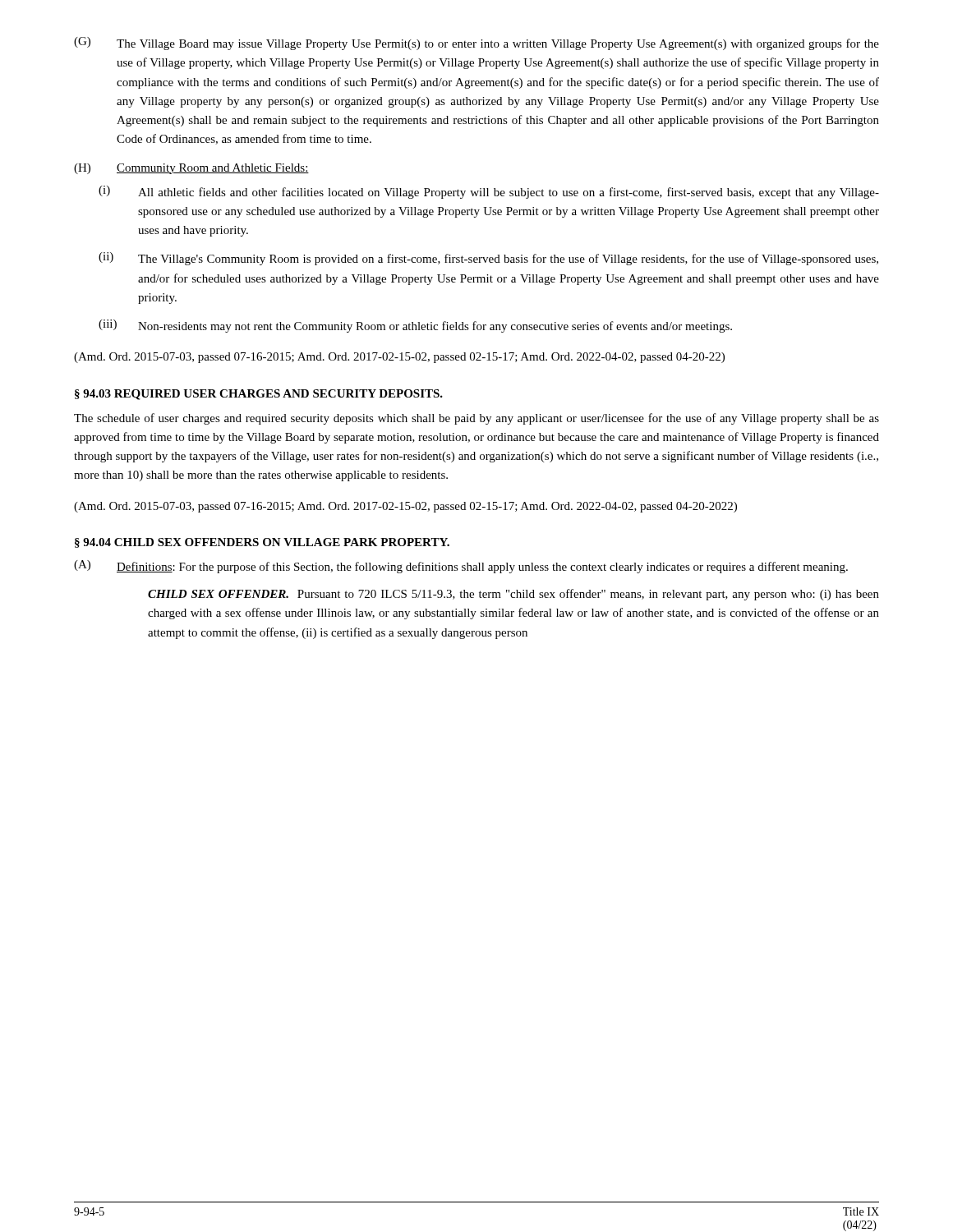Navigate to the text block starting "(G) The Village"
This screenshot has width=953, height=1232.
point(476,92)
